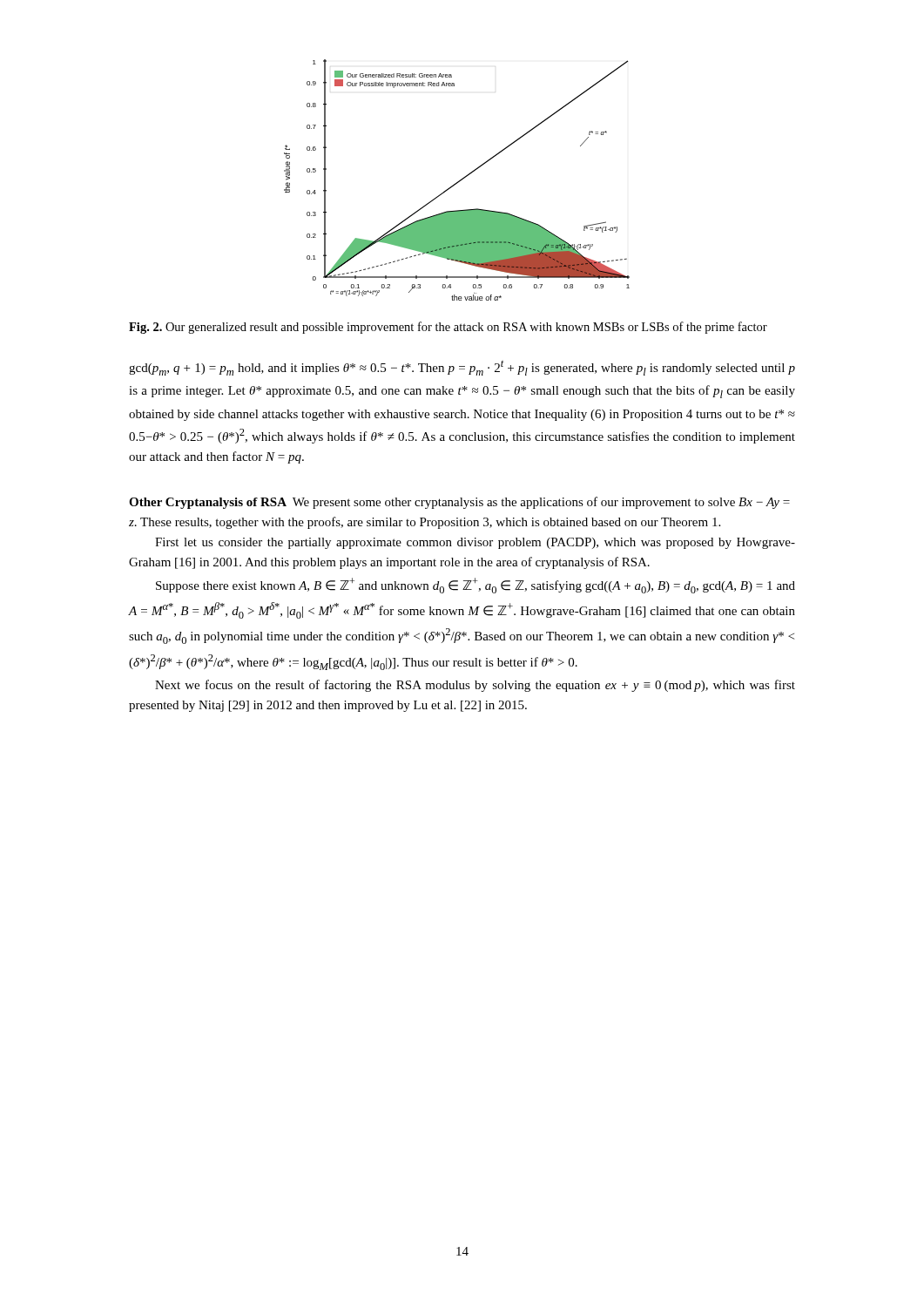Image resolution: width=924 pixels, height=1307 pixels.
Task: Where is the passage that starts "gcd(pm, q + 1) = pm"?
Action: pos(462,410)
